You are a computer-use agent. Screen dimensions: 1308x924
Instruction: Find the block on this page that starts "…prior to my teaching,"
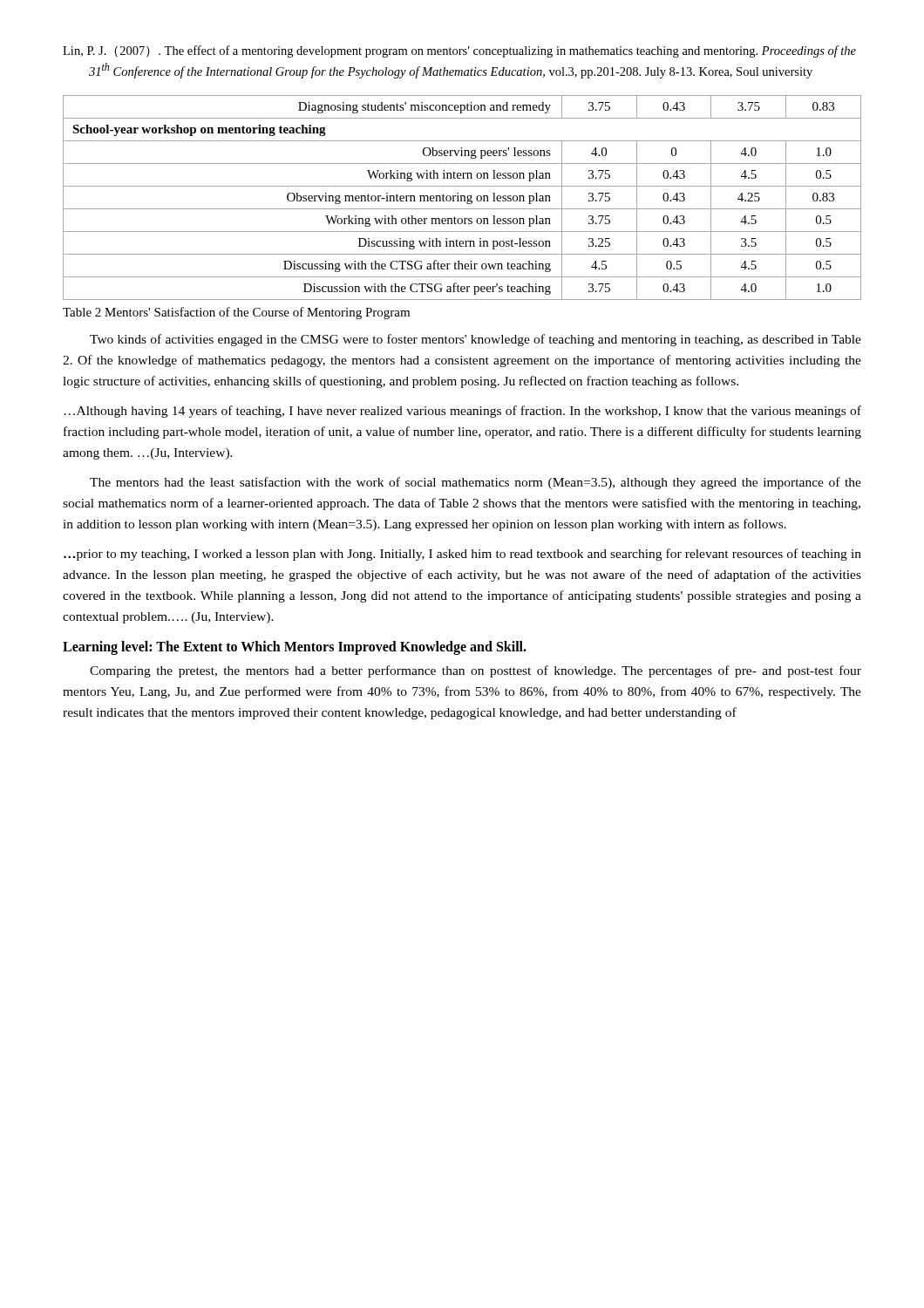coord(462,585)
